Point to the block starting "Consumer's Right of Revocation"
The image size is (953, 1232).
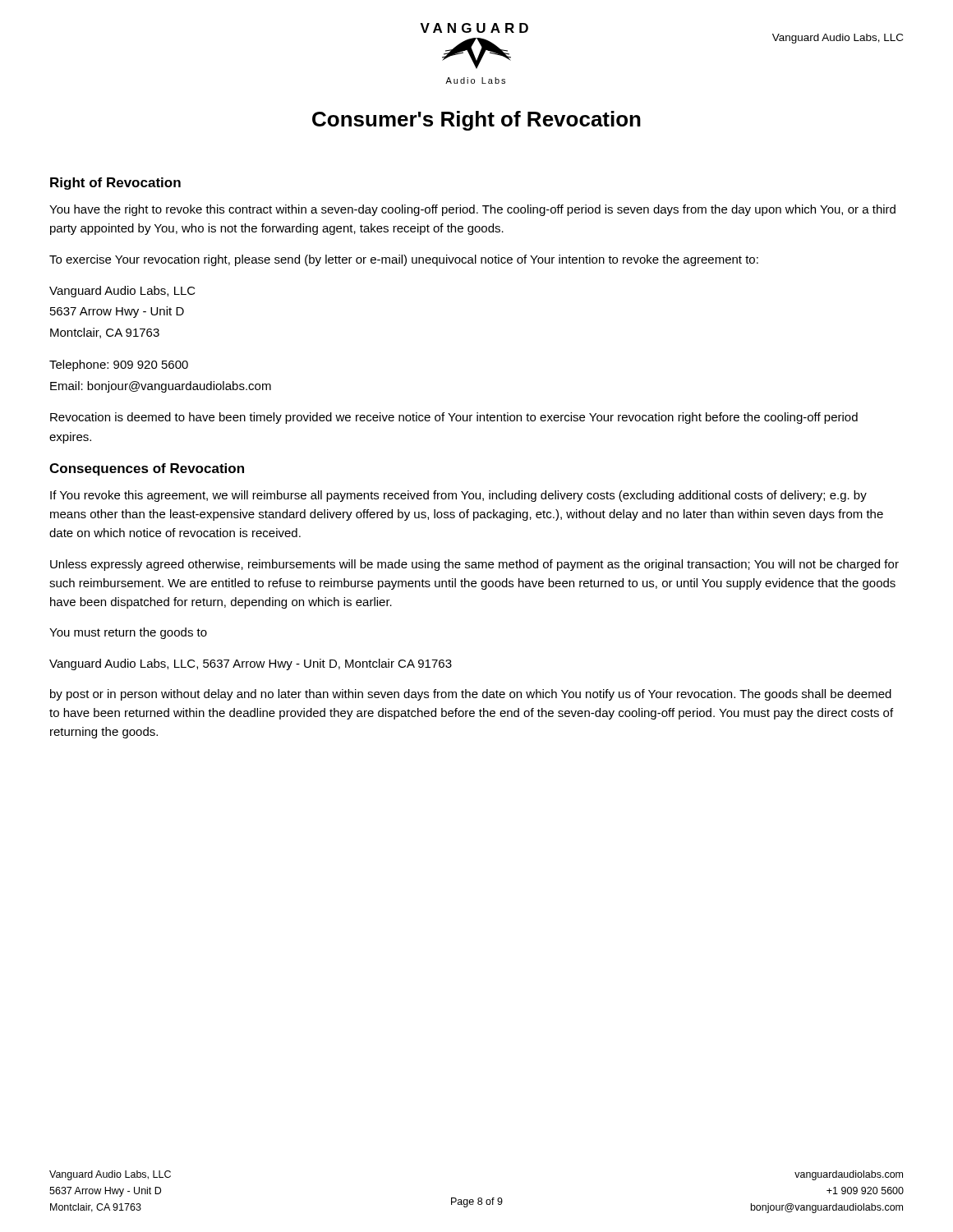(476, 119)
